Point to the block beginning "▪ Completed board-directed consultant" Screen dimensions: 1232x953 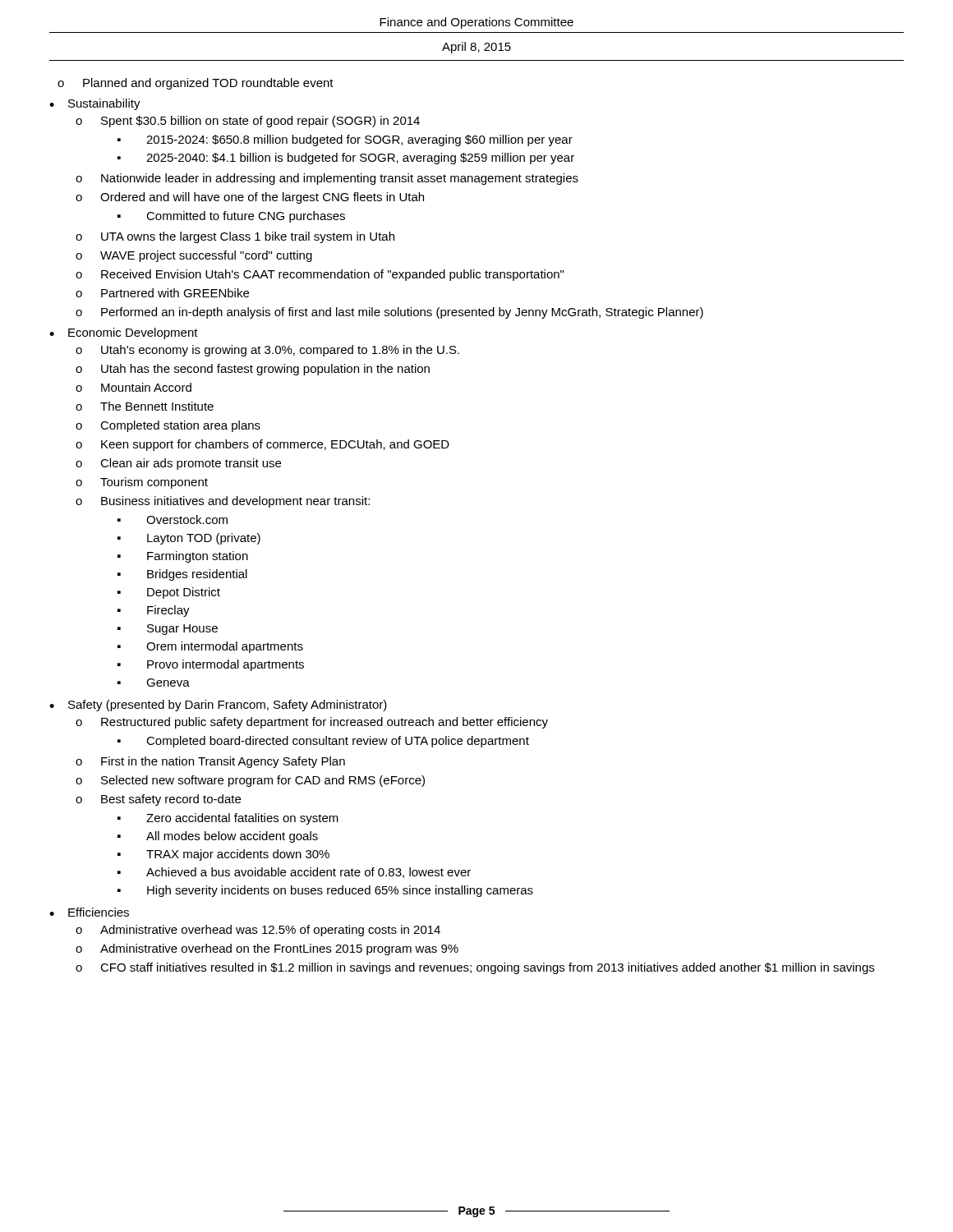pyautogui.click(x=502, y=740)
